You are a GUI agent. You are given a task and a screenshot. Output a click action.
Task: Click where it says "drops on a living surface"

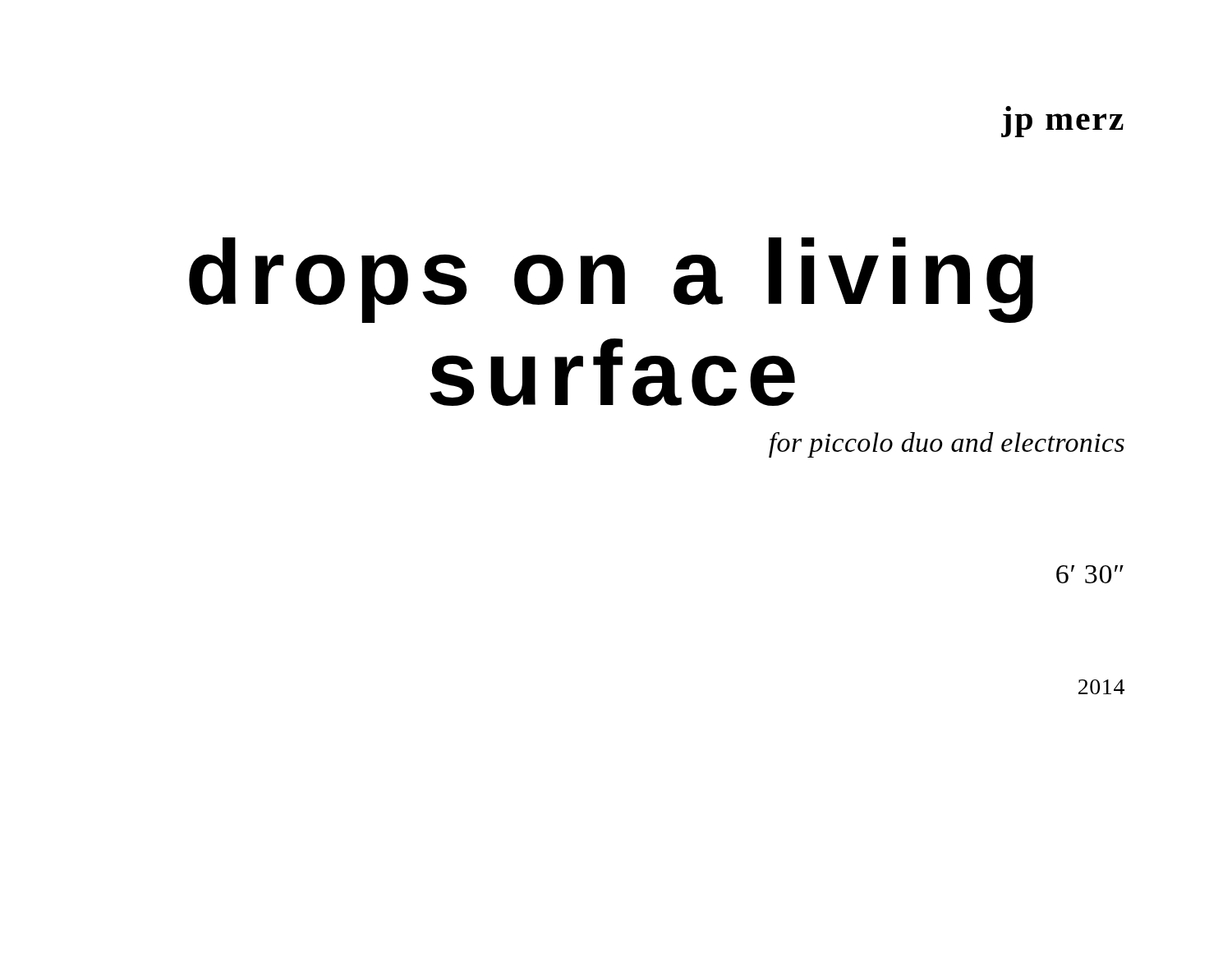click(x=616, y=323)
